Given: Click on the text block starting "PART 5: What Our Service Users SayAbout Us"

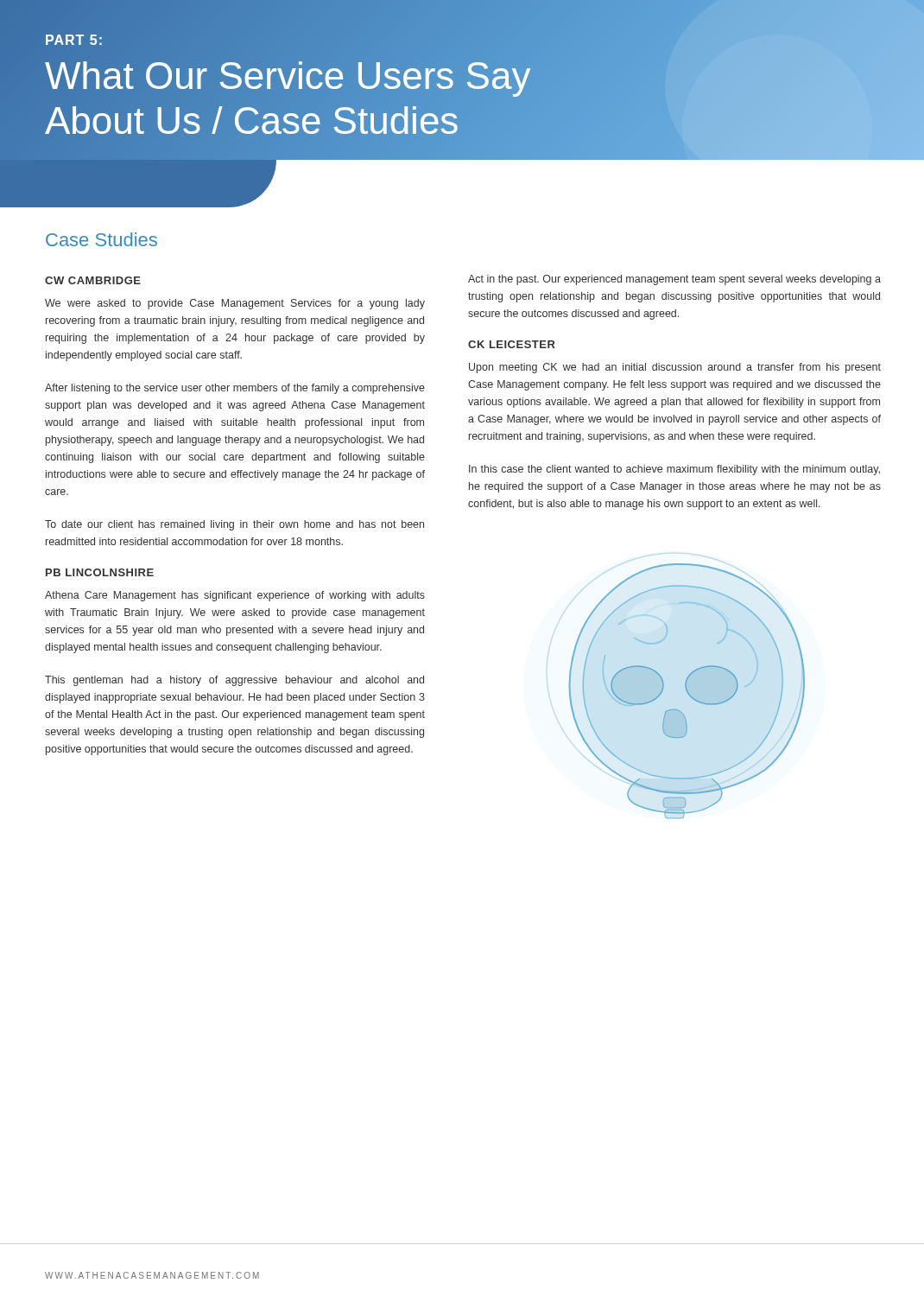Looking at the screenshot, I should click(288, 88).
